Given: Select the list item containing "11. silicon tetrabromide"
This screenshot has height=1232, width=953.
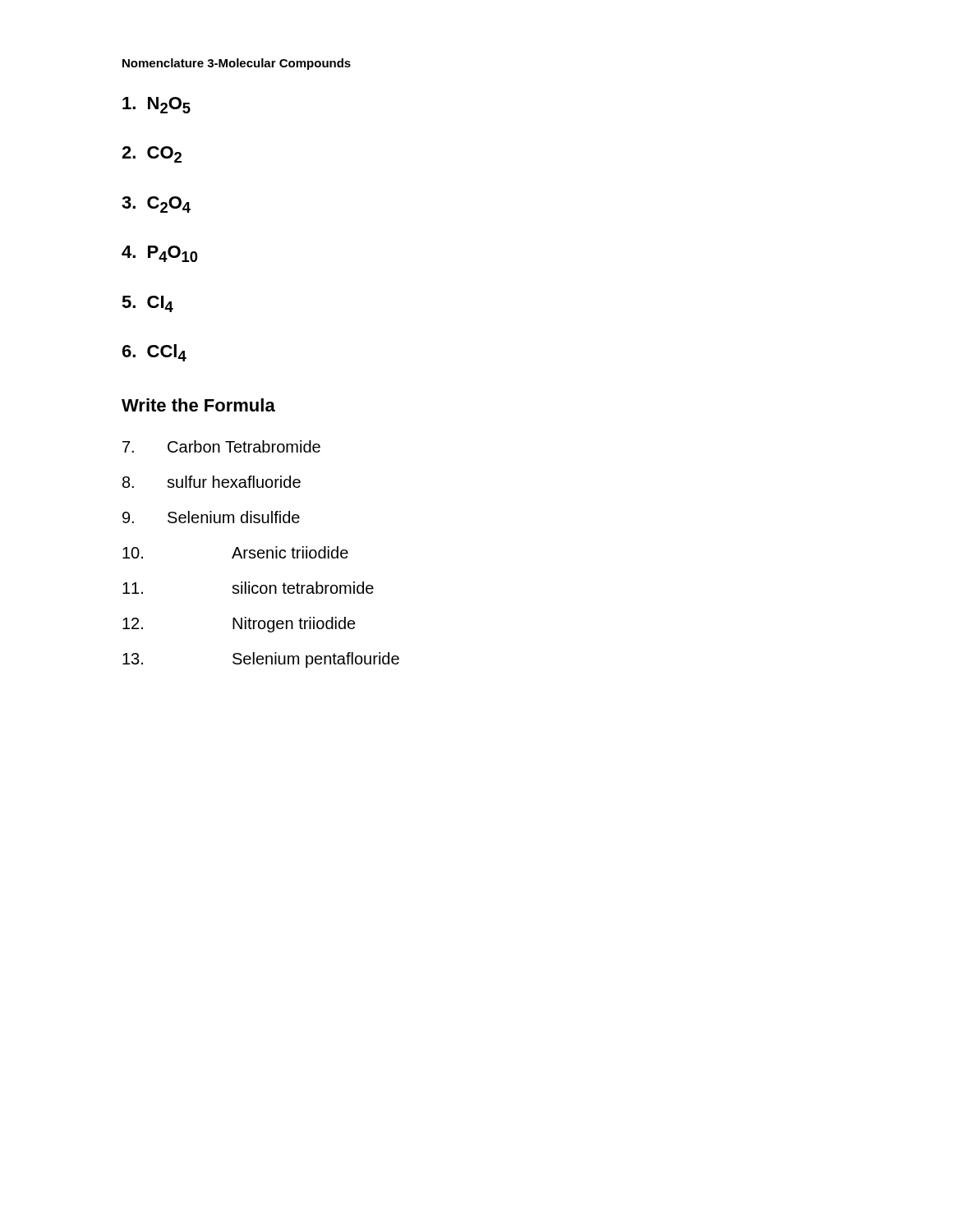Looking at the screenshot, I should click(x=248, y=589).
